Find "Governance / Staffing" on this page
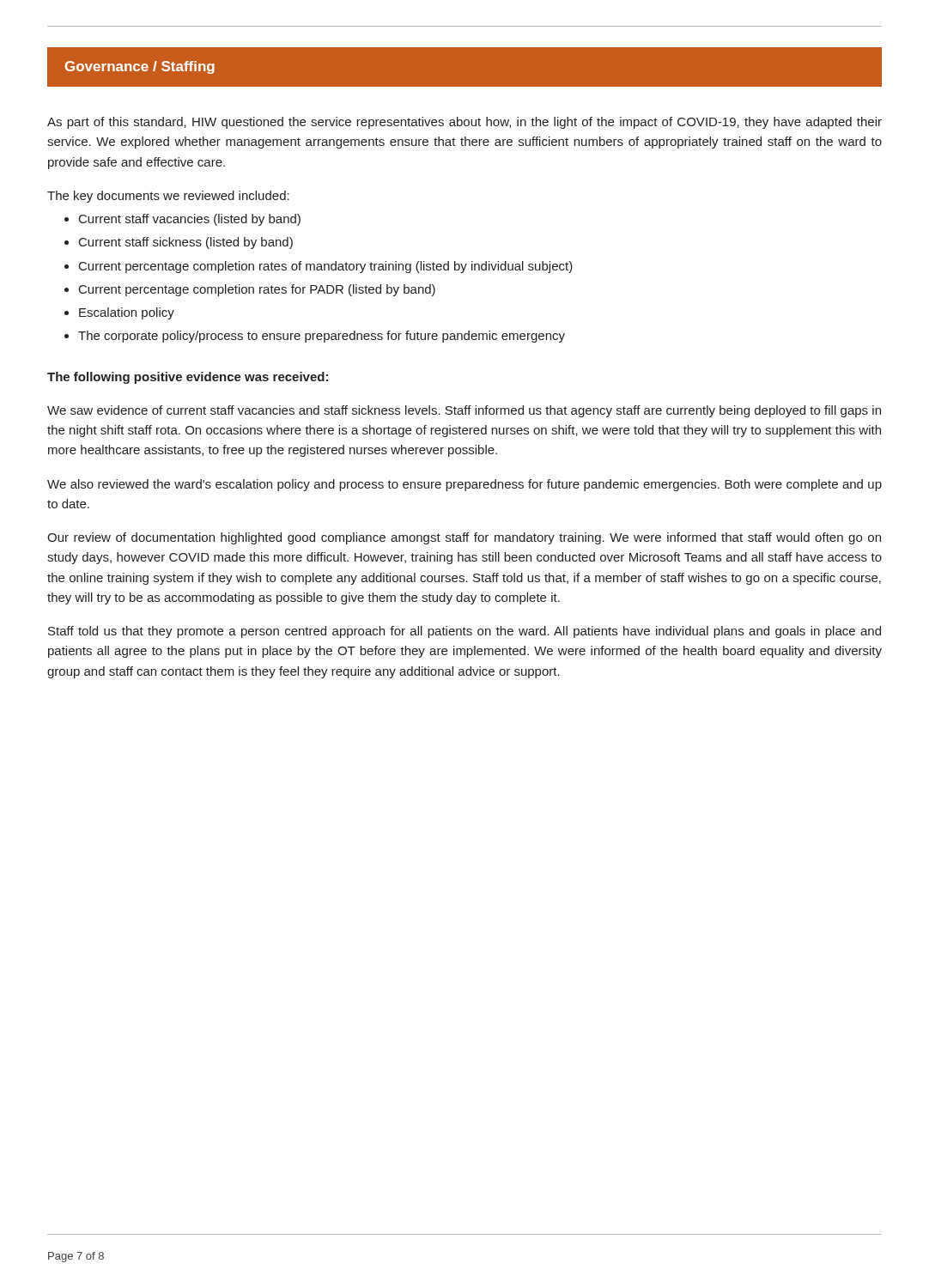Screen dimensions: 1288x929 pyautogui.click(x=140, y=67)
